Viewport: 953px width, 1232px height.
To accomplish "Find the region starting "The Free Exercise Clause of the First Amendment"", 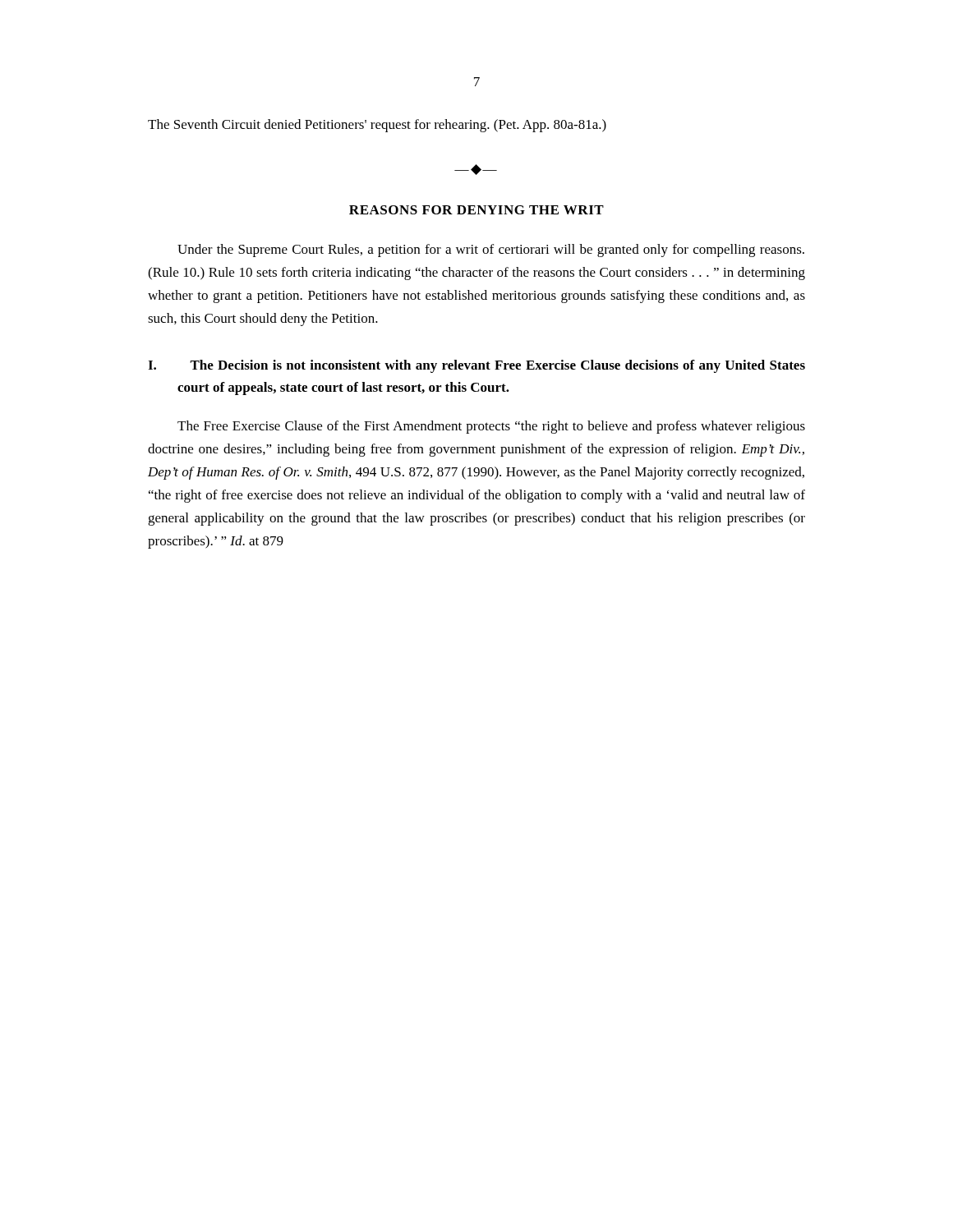I will pos(476,483).
